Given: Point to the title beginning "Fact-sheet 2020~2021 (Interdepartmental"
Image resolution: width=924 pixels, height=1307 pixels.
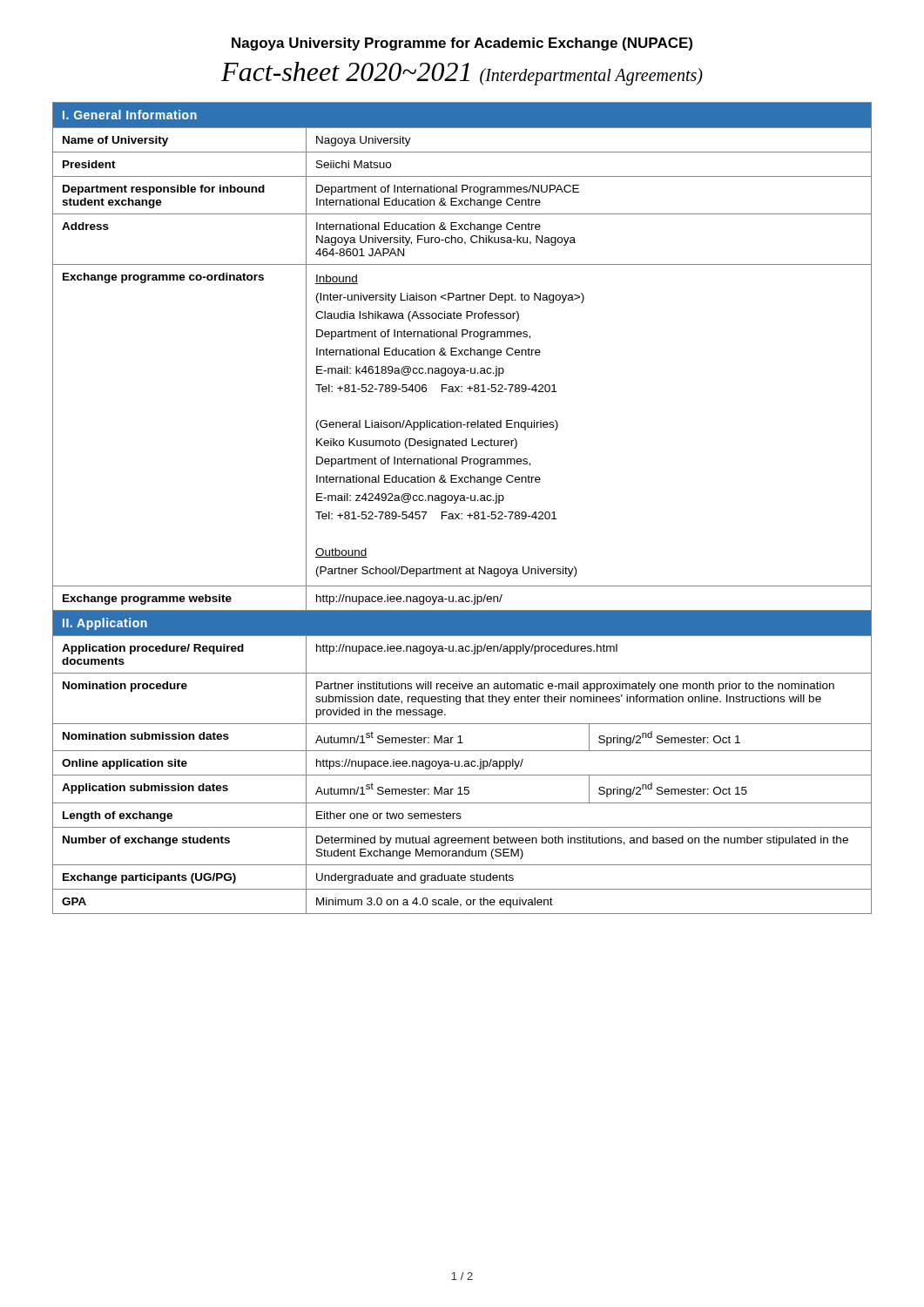Looking at the screenshot, I should 462,71.
